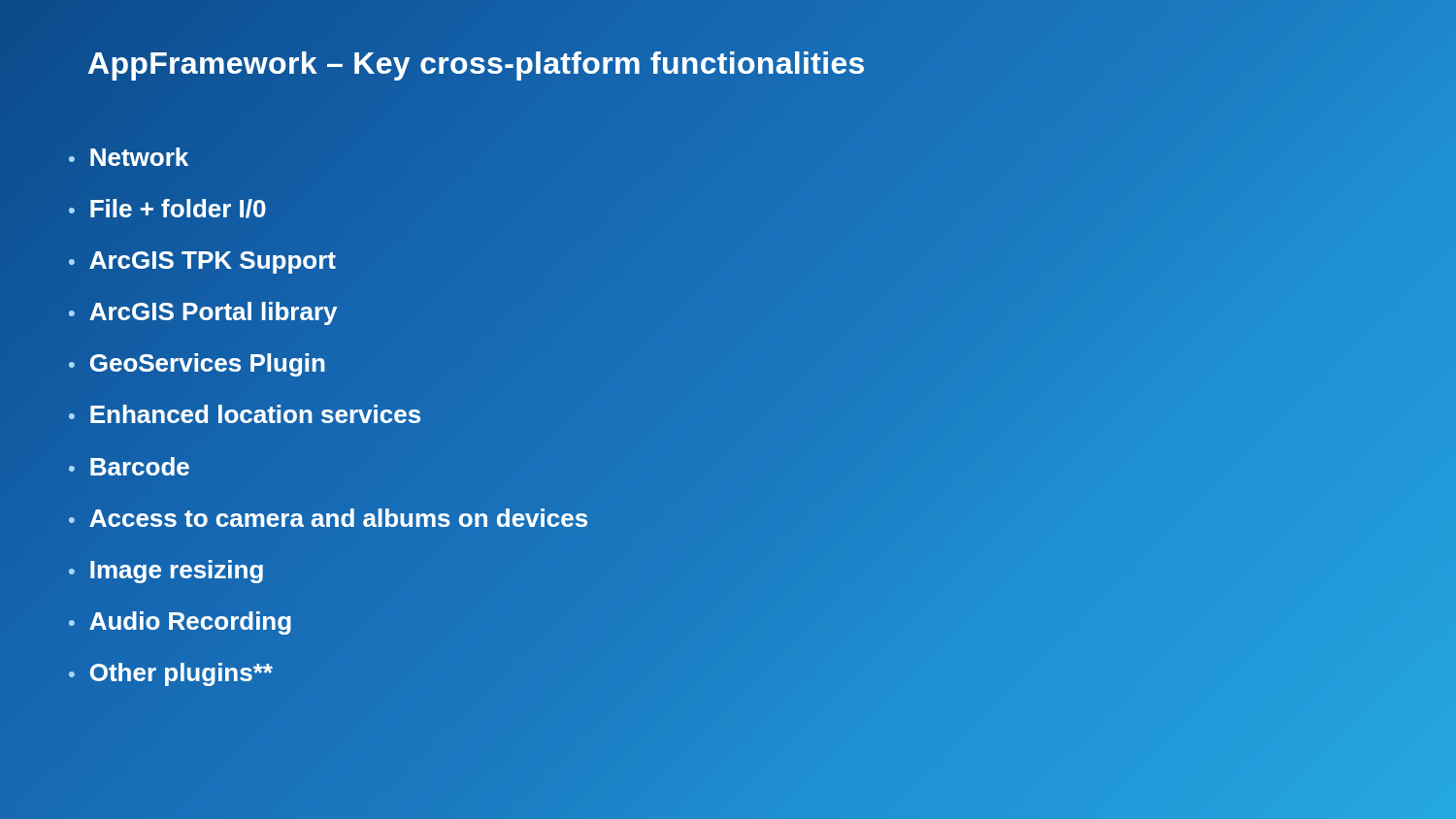Locate the passage starting "• ArcGIS TPK Support"
The image size is (1456, 819).
[202, 262]
